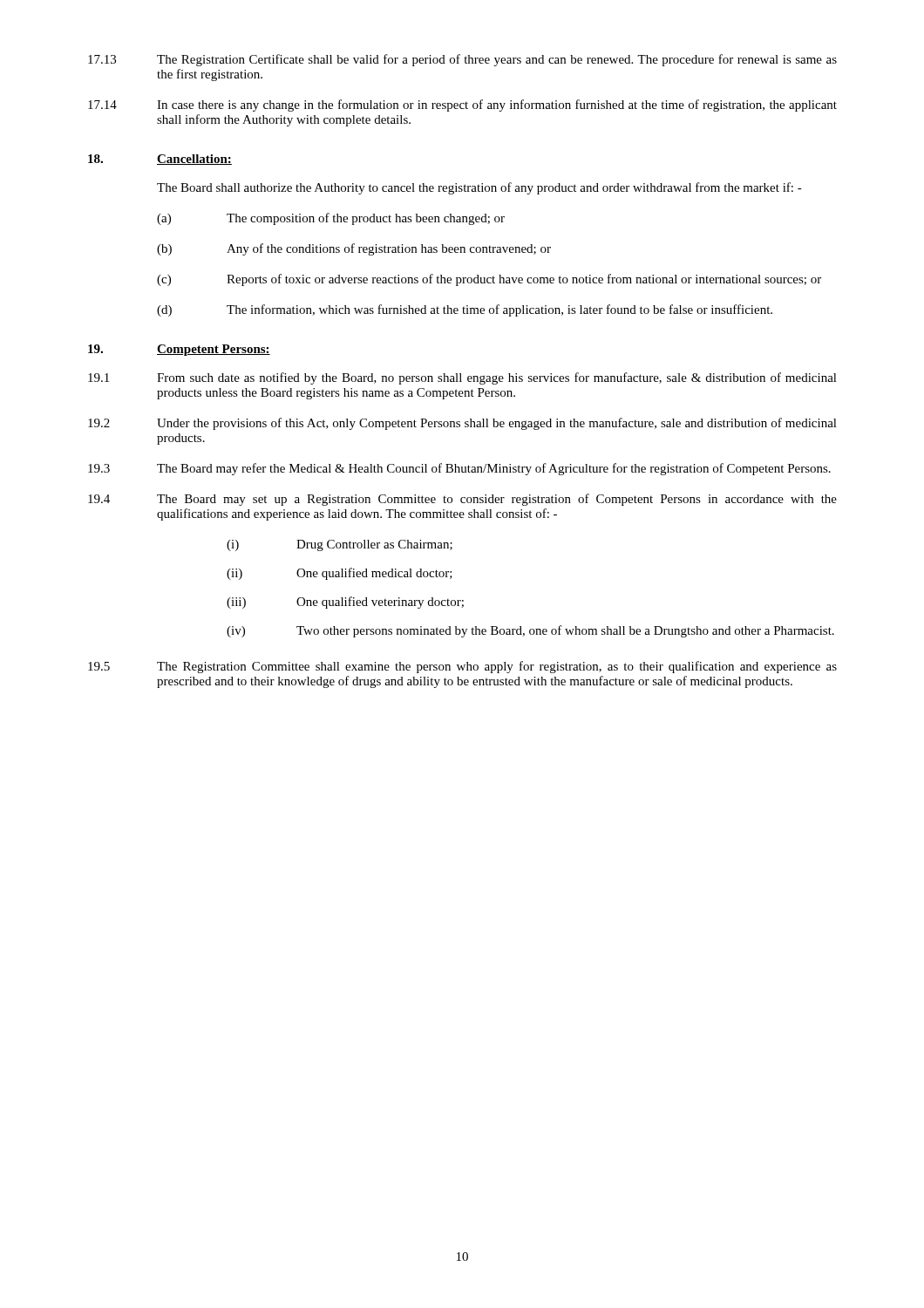Locate the passage starting "(i) Drug Controller as"
Image resolution: width=924 pixels, height=1308 pixels.
[340, 545]
